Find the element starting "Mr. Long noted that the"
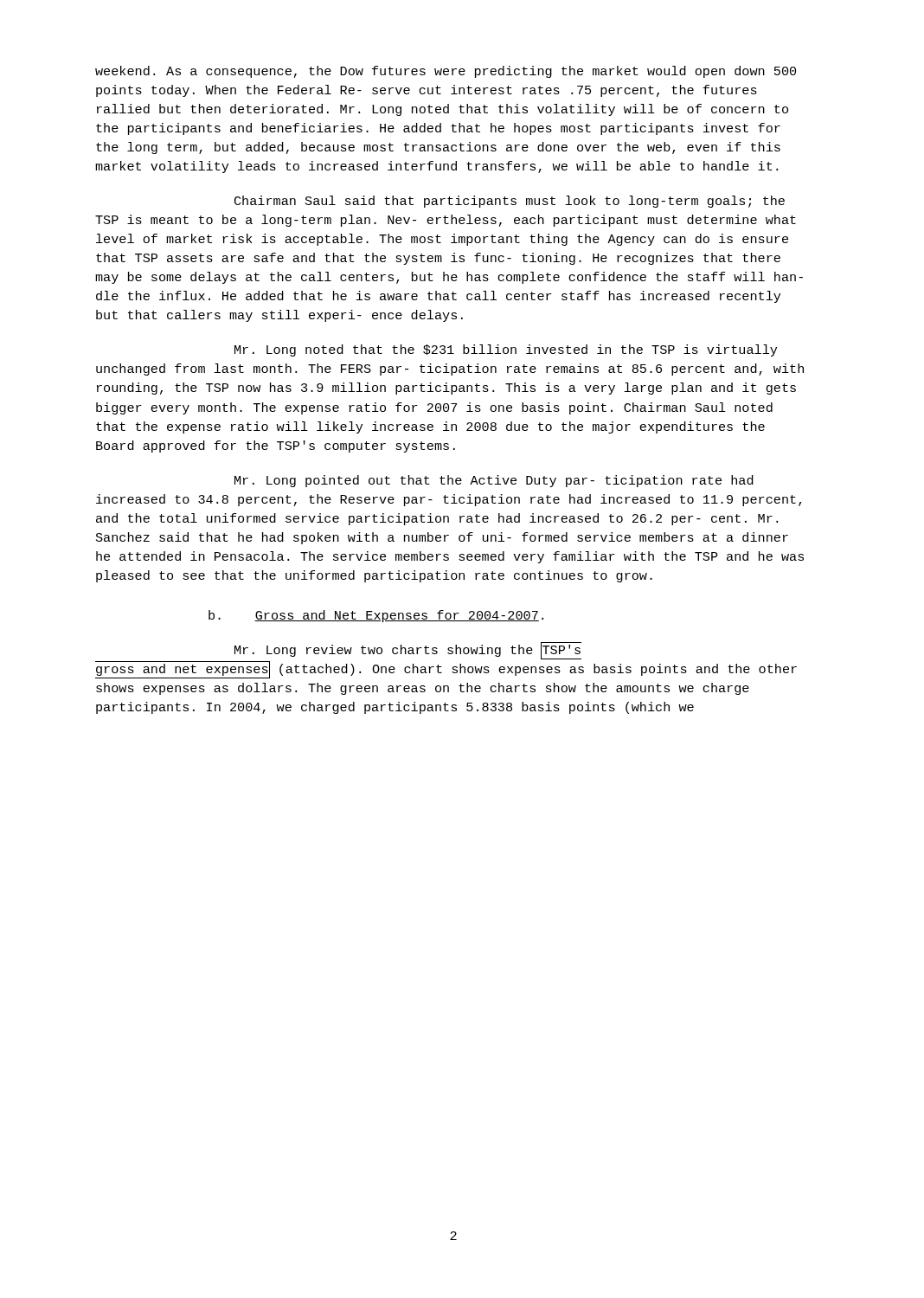 coord(453,398)
